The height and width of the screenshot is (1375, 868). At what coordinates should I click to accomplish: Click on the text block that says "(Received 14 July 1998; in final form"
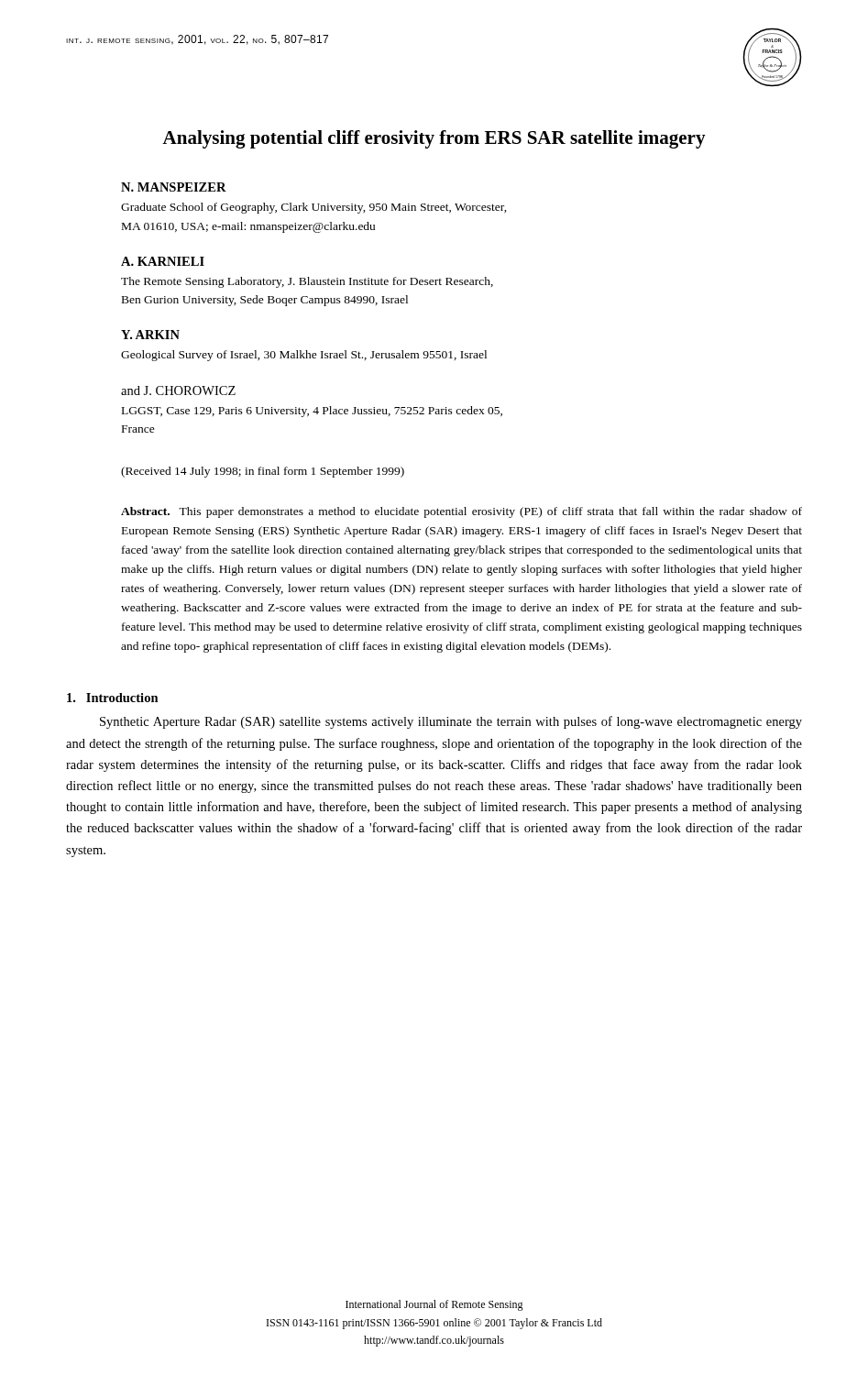click(263, 471)
